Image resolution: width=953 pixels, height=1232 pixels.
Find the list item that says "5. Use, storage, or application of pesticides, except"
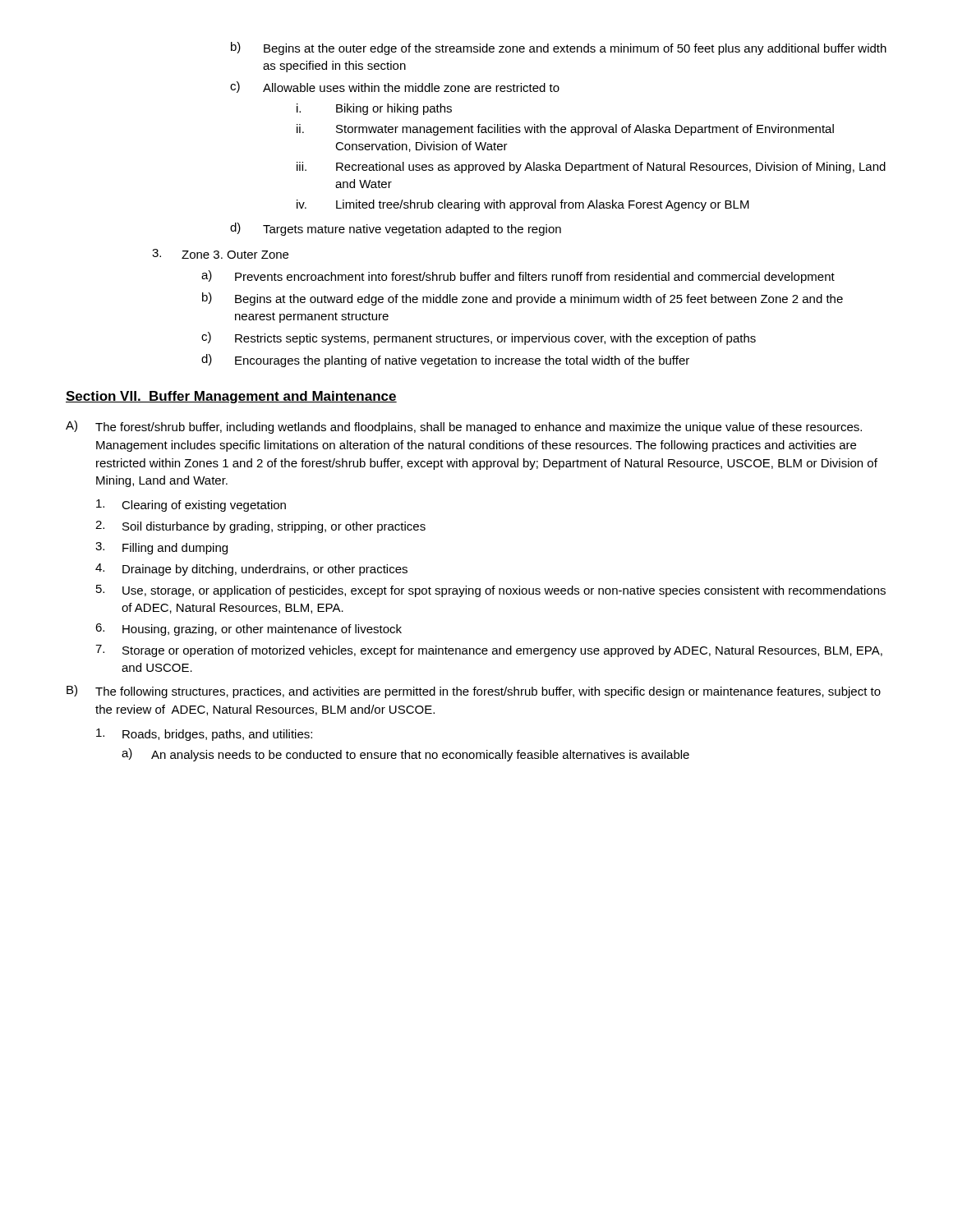coord(491,599)
